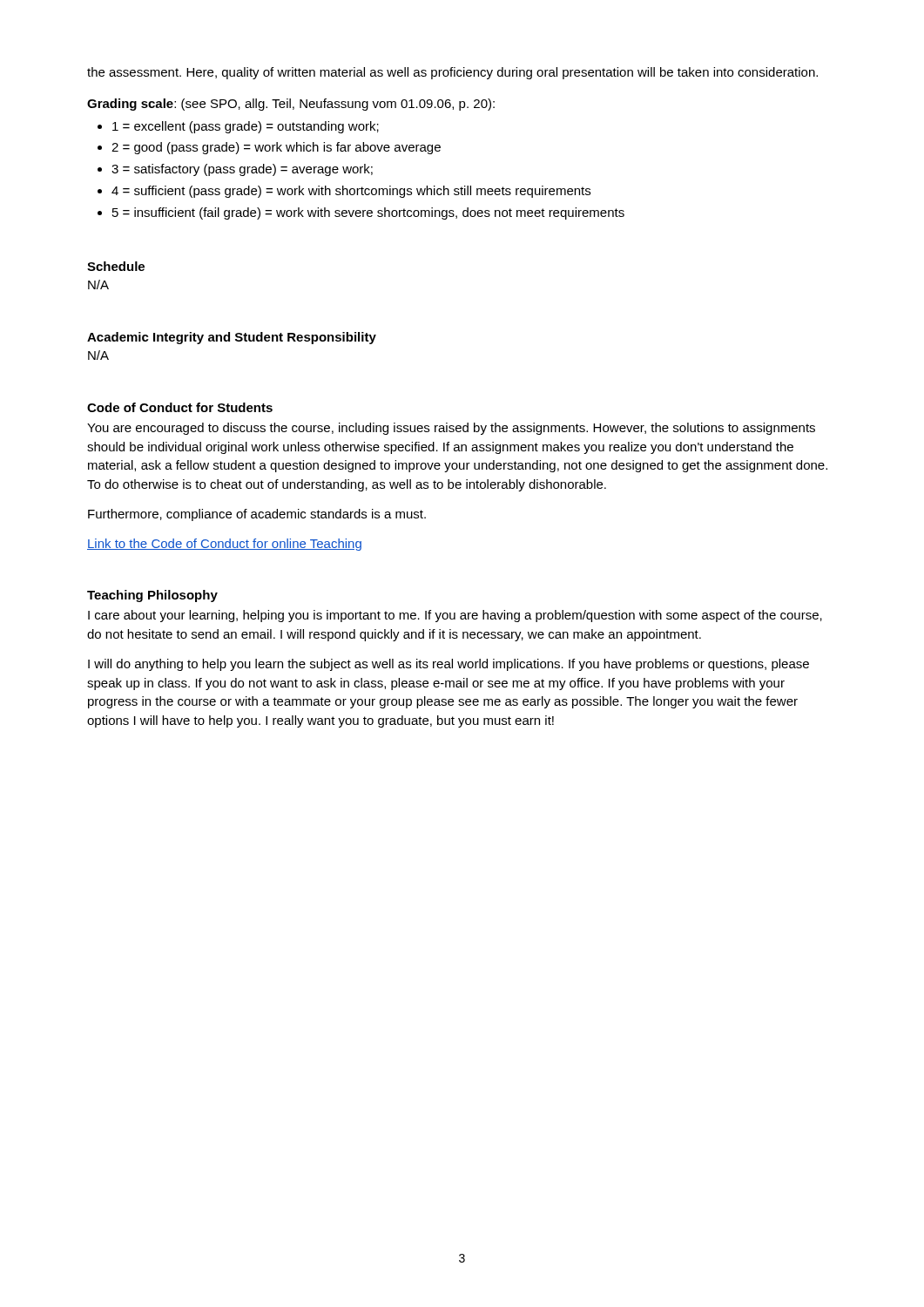Find the block on this page that starts "Furthermore, compliance of academic standards is a"
Image resolution: width=924 pixels, height=1307 pixels.
click(257, 513)
